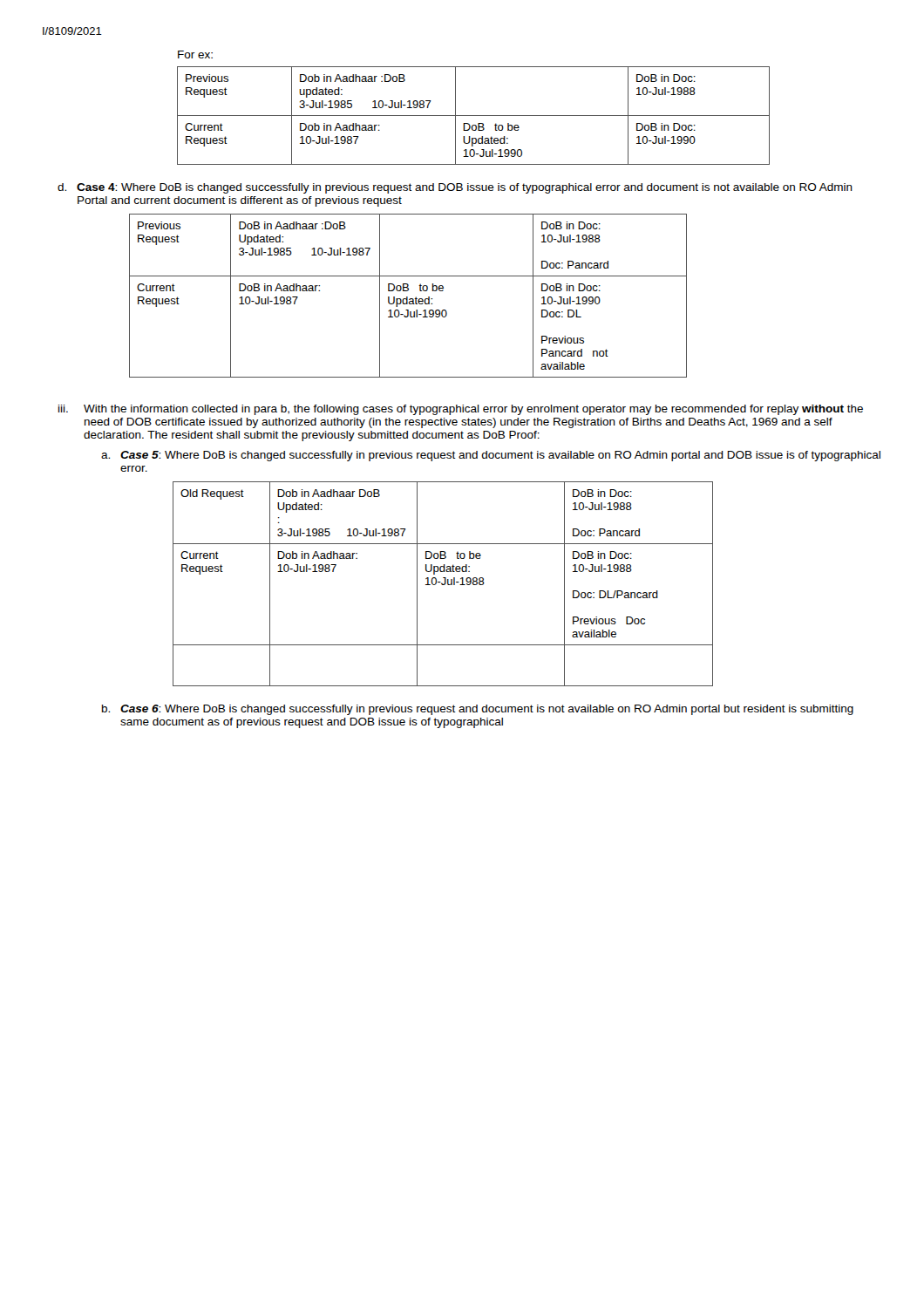924x1308 pixels.
Task: Click on the text that reads "For ex:"
Action: tap(195, 55)
